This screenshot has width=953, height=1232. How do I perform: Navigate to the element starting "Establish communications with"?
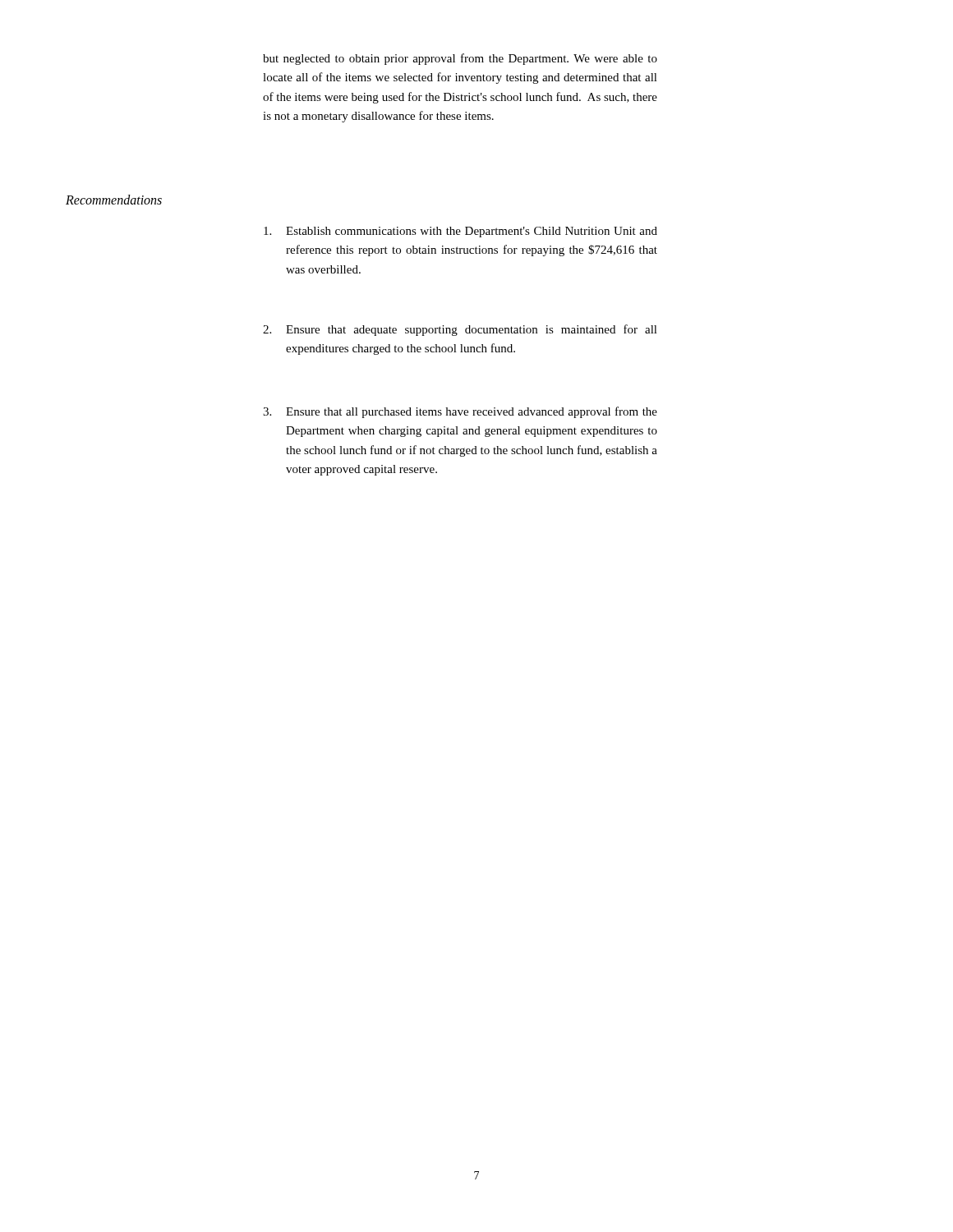tap(460, 250)
